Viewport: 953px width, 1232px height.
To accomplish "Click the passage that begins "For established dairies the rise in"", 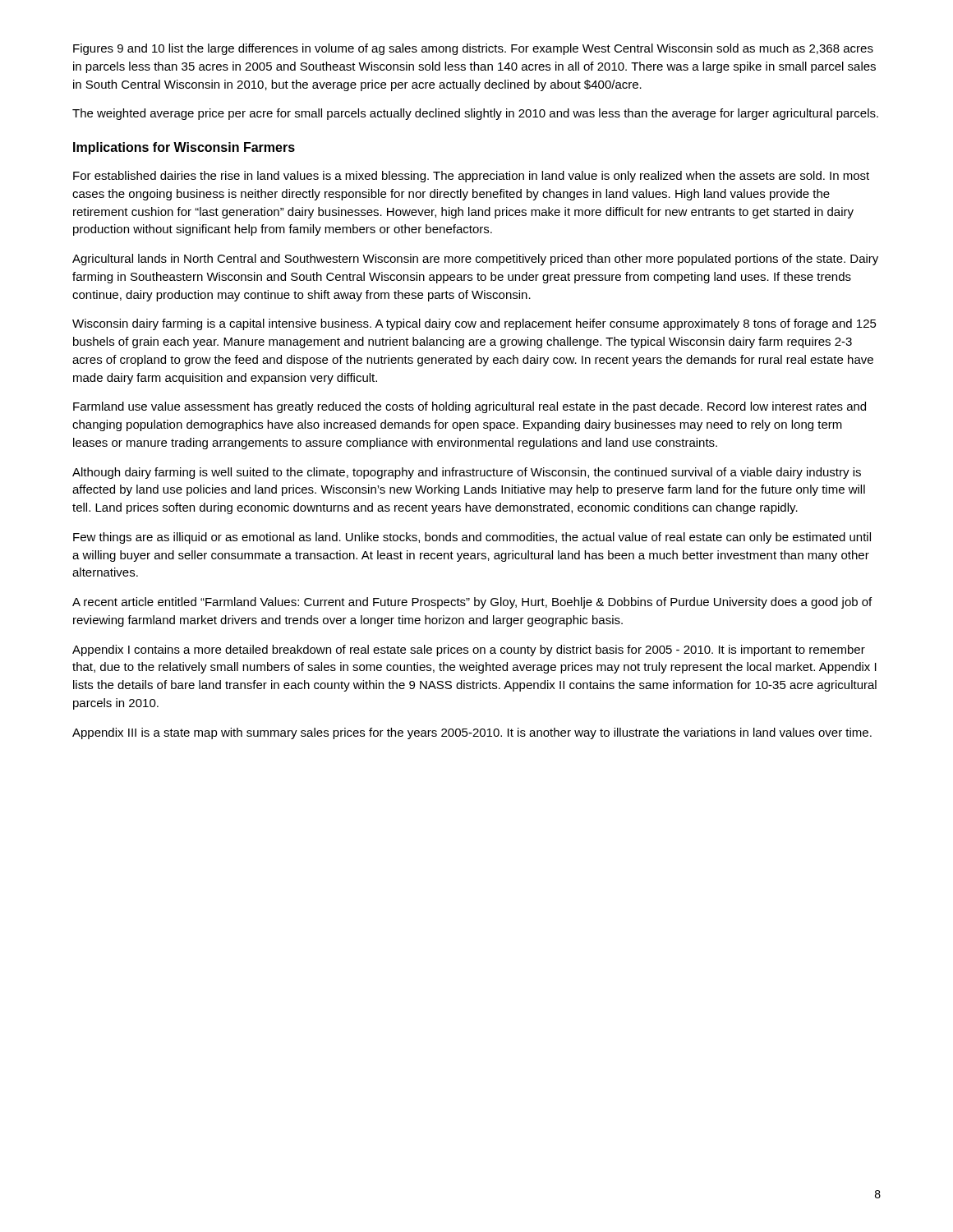I will pos(471,202).
